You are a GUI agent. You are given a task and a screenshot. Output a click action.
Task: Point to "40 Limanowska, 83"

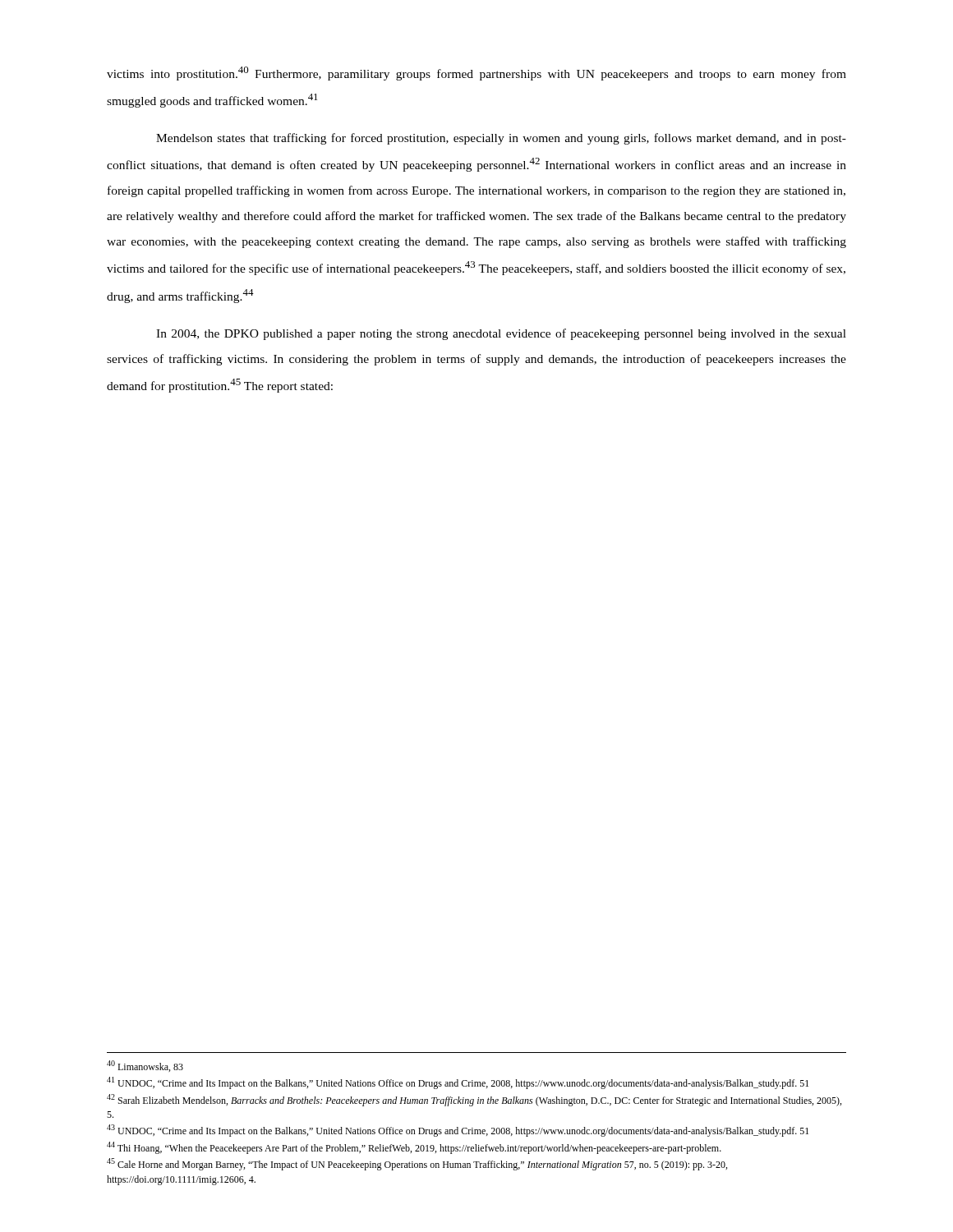click(145, 1066)
